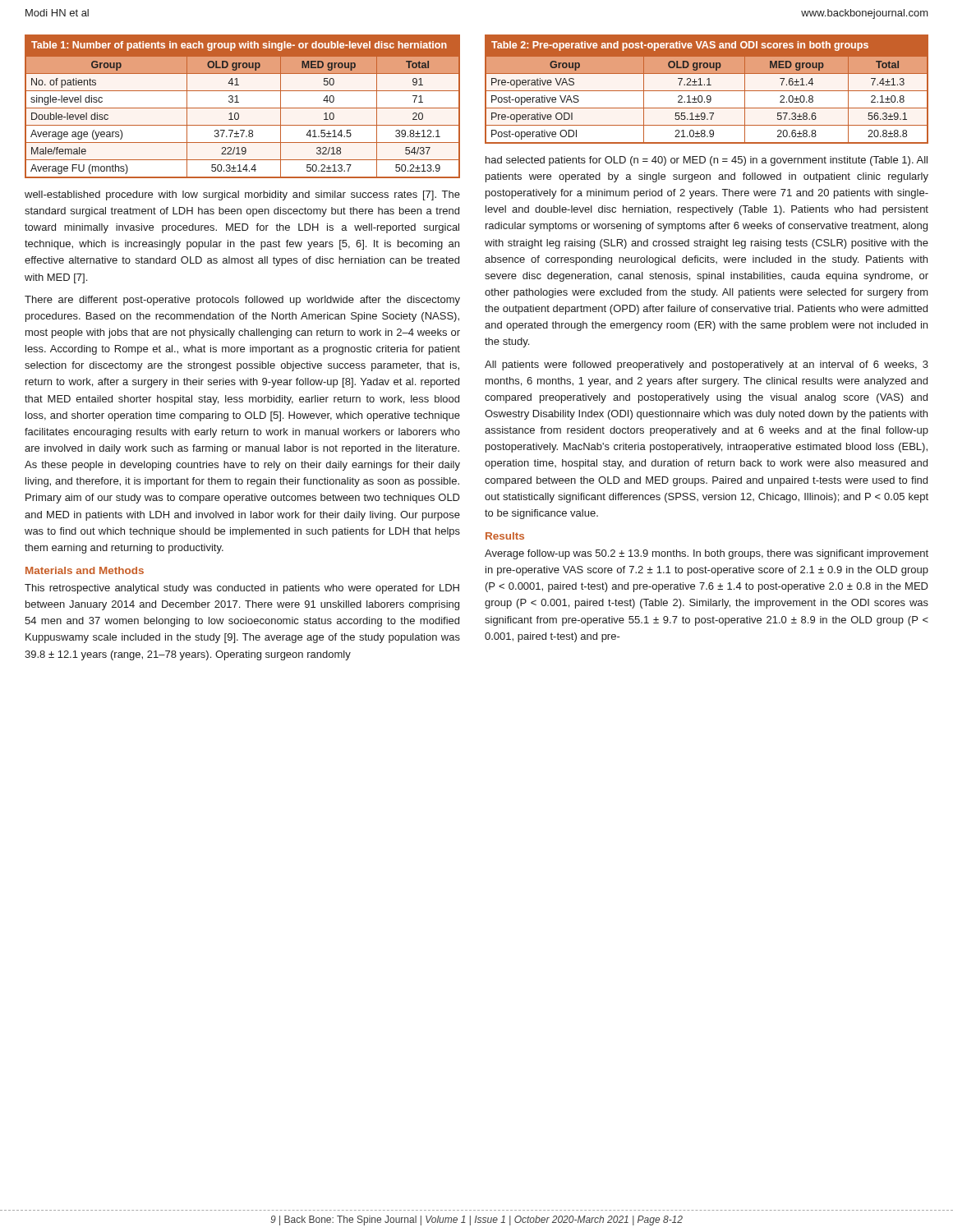
Task: Locate the table with the text "Double-level disc"
Action: 242,106
